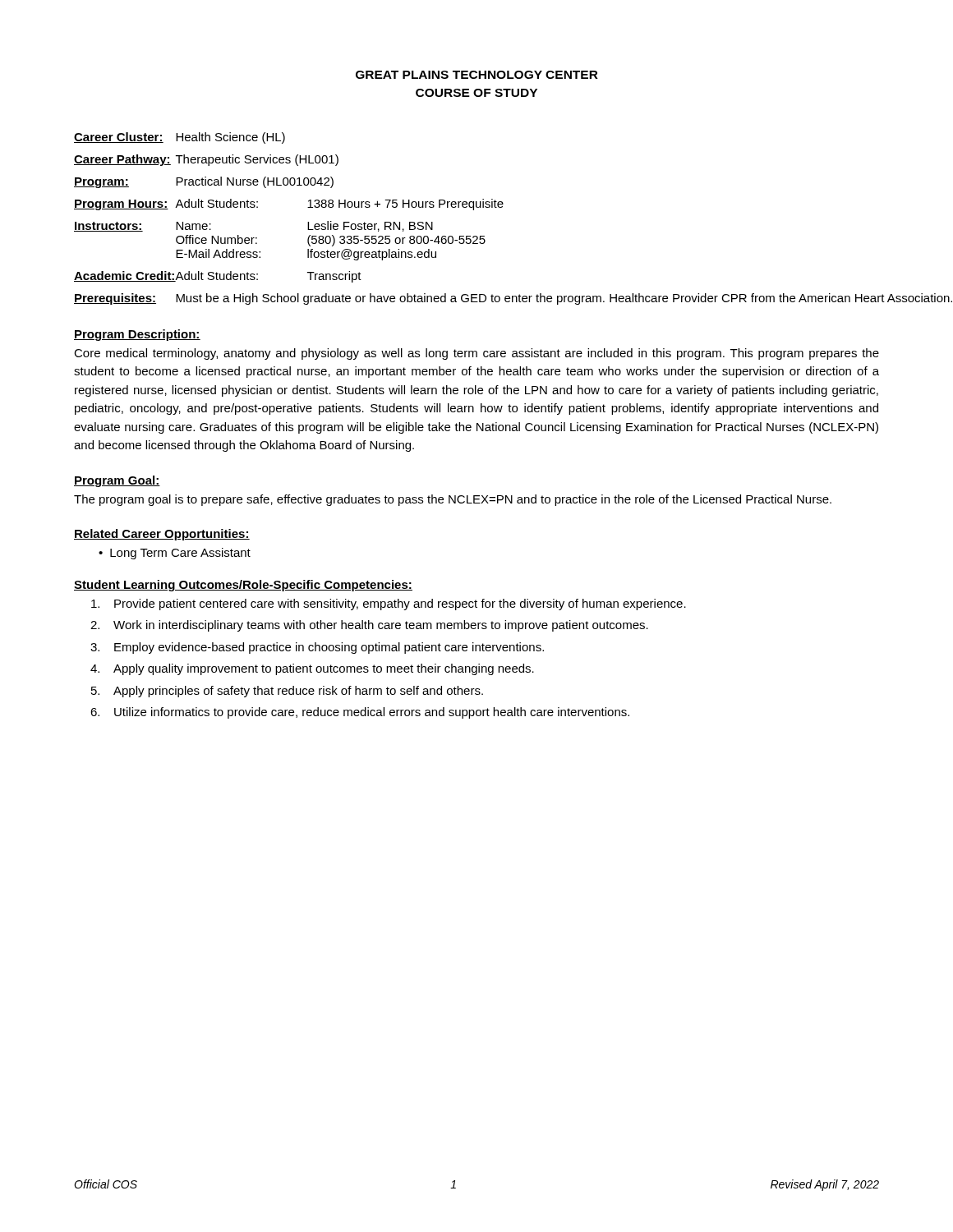Point to the text starting "3.Employ evidence-based practice in choosing optimal patient care"
The image size is (953, 1232).
tap(318, 647)
